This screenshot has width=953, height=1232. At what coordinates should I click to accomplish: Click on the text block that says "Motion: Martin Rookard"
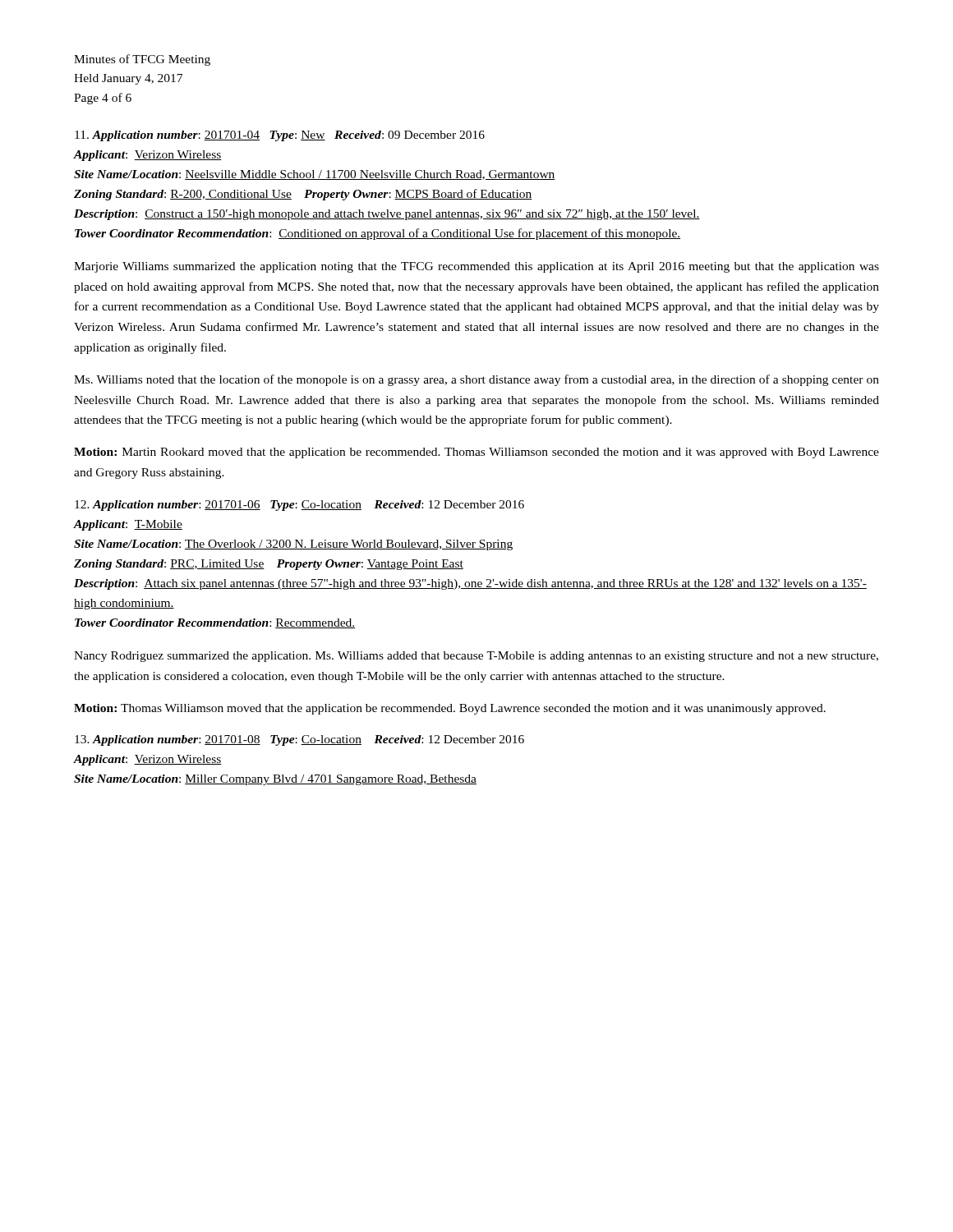pyautogui.click(x=476, y=462)
